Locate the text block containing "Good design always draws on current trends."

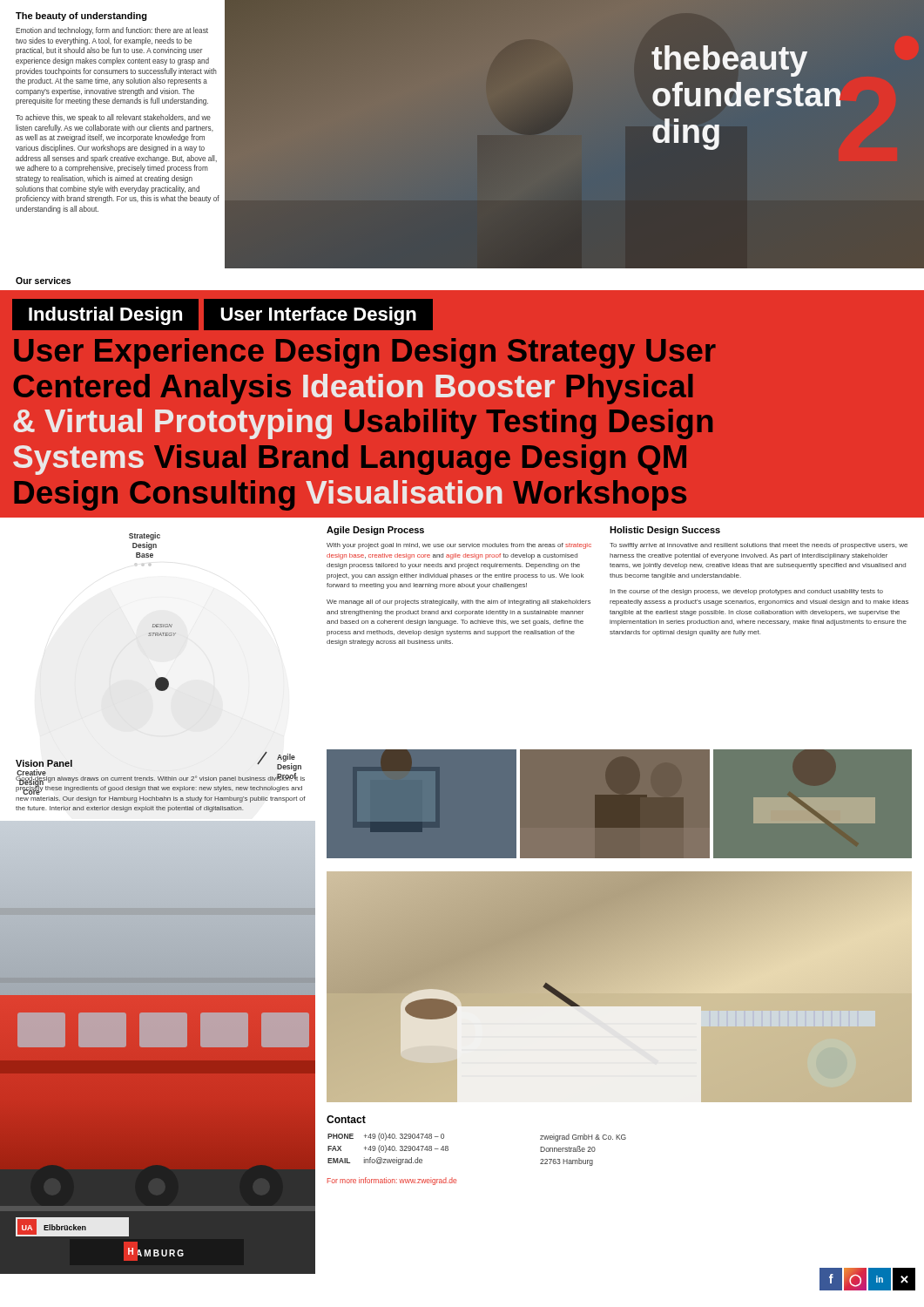point(160,793)
